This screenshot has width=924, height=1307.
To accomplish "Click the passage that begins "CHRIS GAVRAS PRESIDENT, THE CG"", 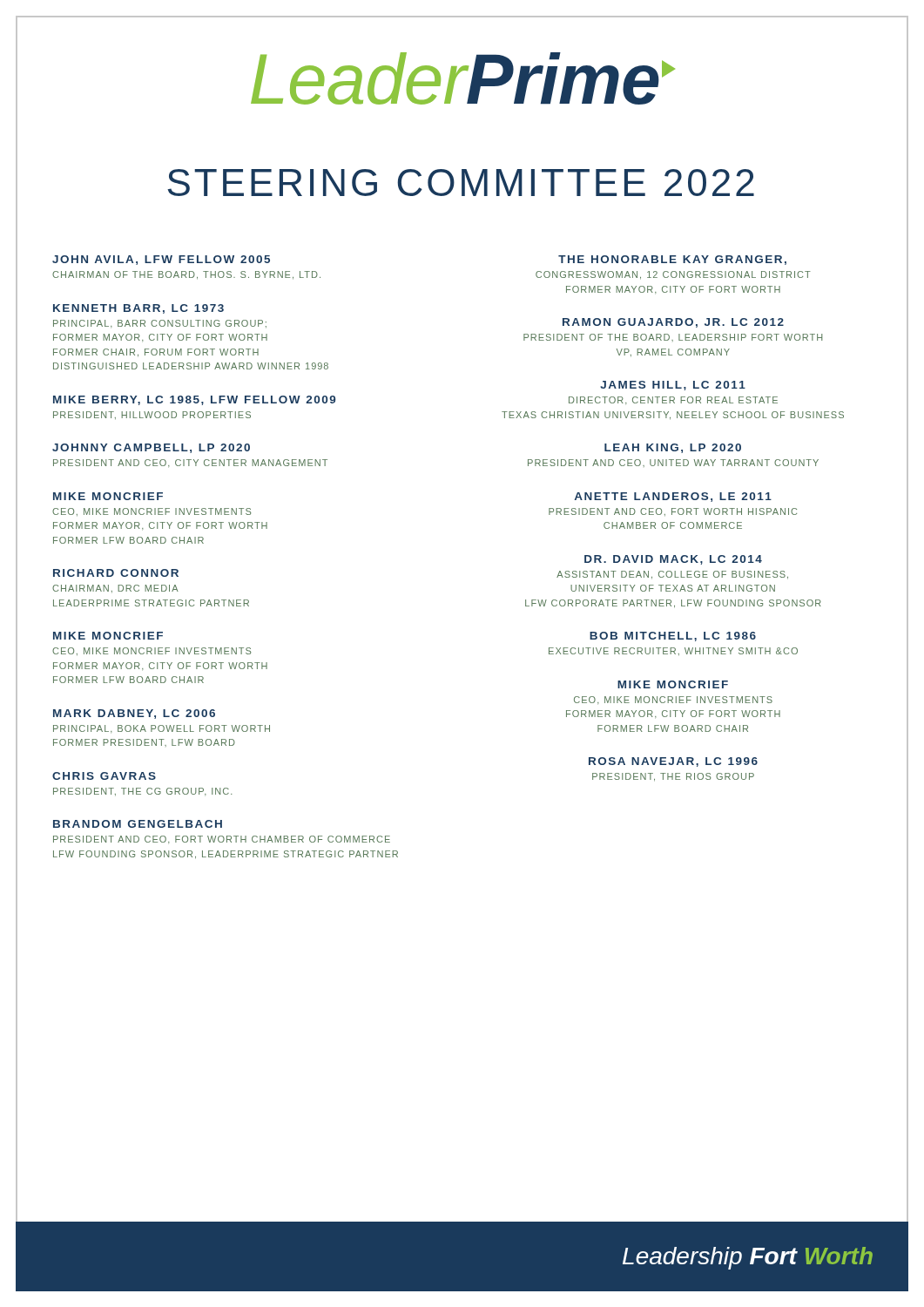I will click(104, 776).
